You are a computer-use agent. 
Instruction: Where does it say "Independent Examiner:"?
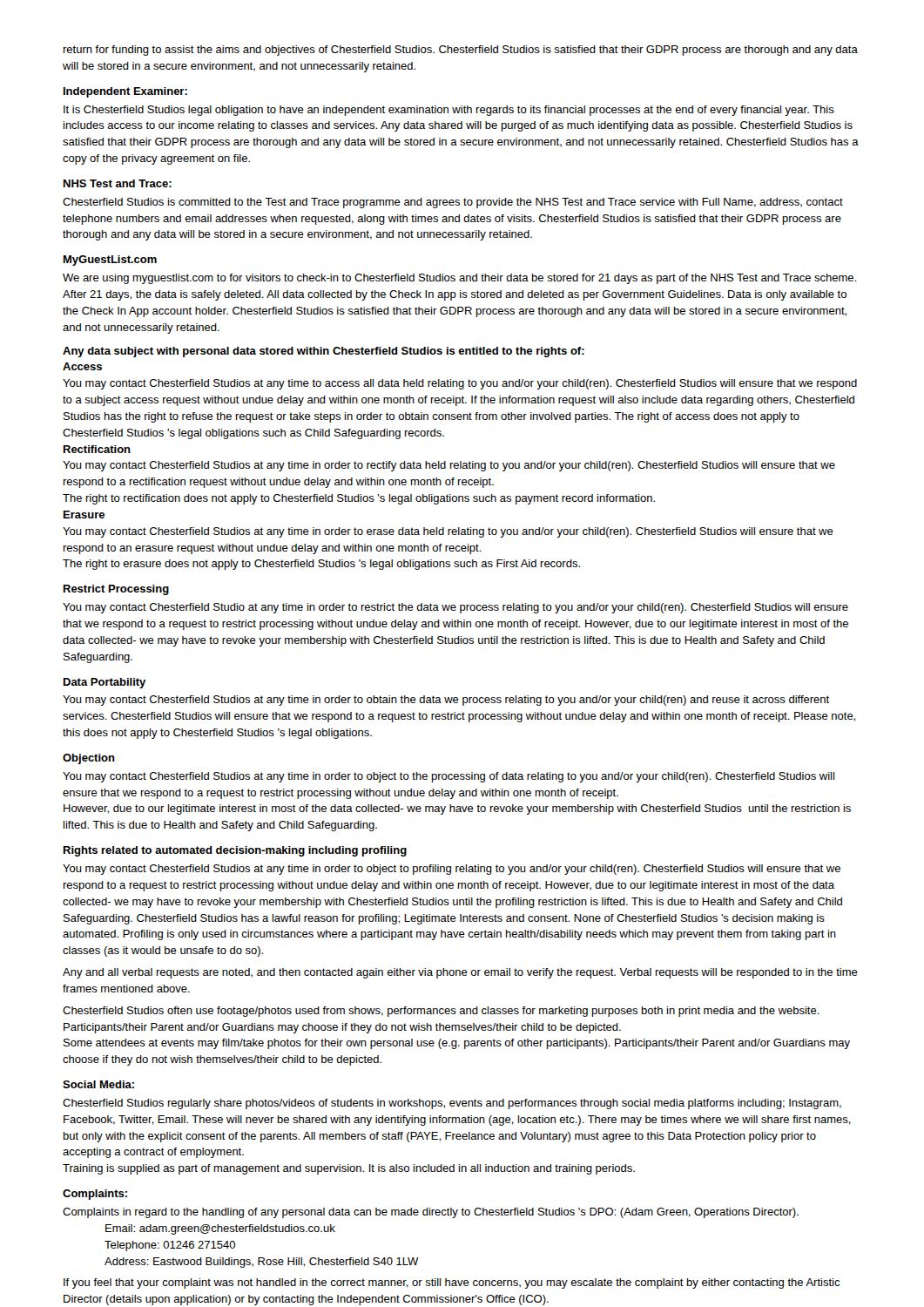[125, 91]
